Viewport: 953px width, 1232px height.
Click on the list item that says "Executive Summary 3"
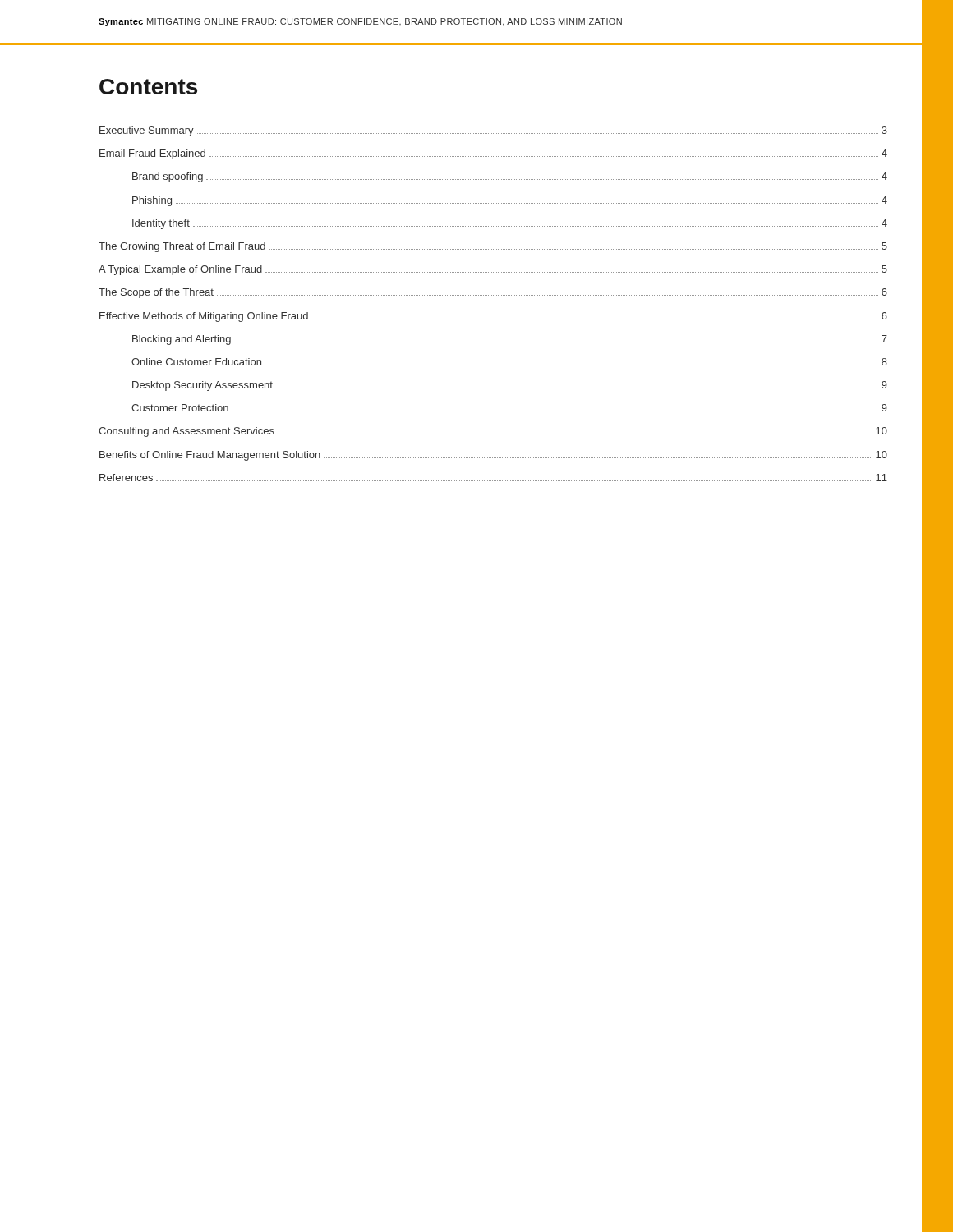coord(493,131)
